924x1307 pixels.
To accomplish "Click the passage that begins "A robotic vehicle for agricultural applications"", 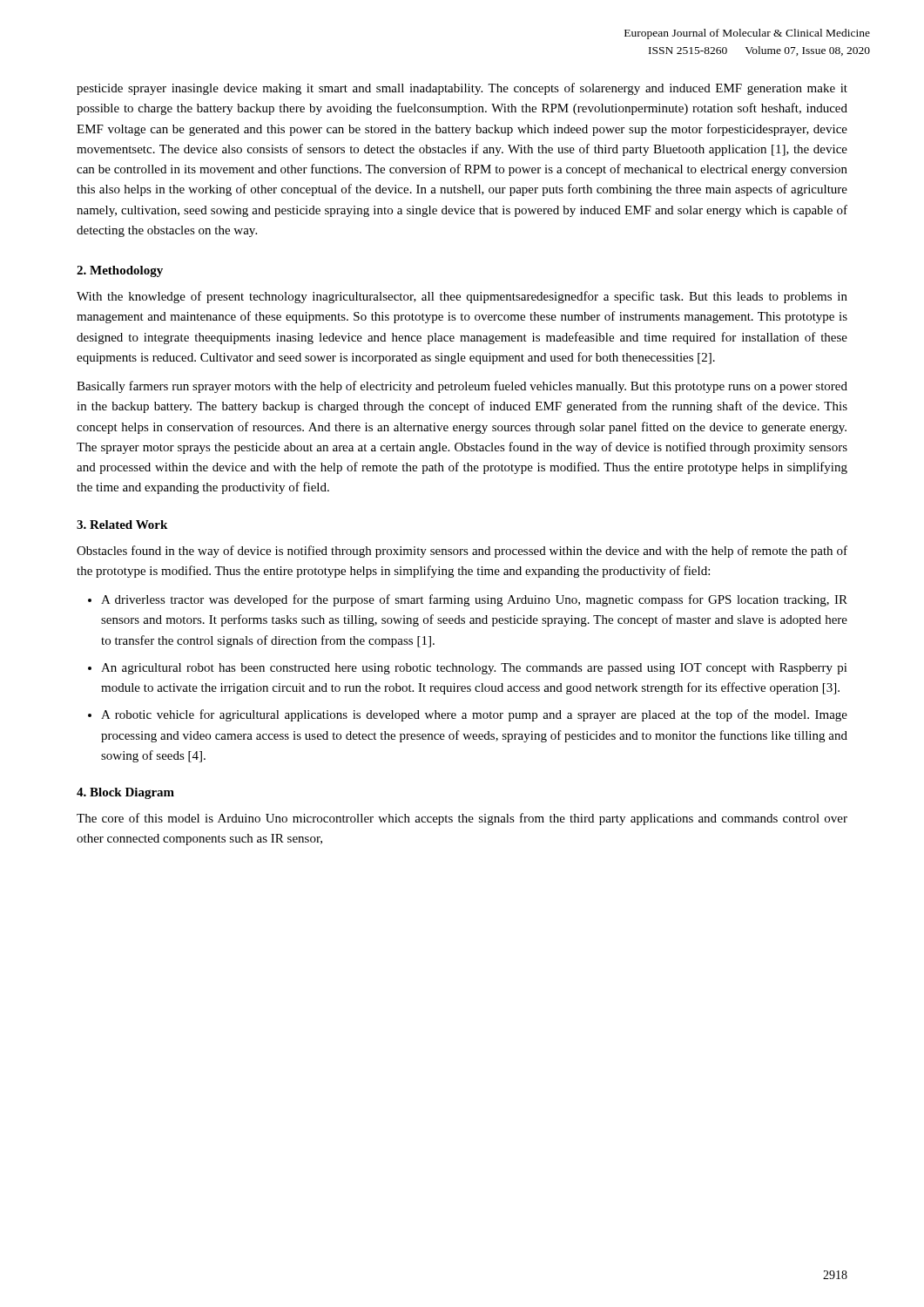I will pos(474,735).
